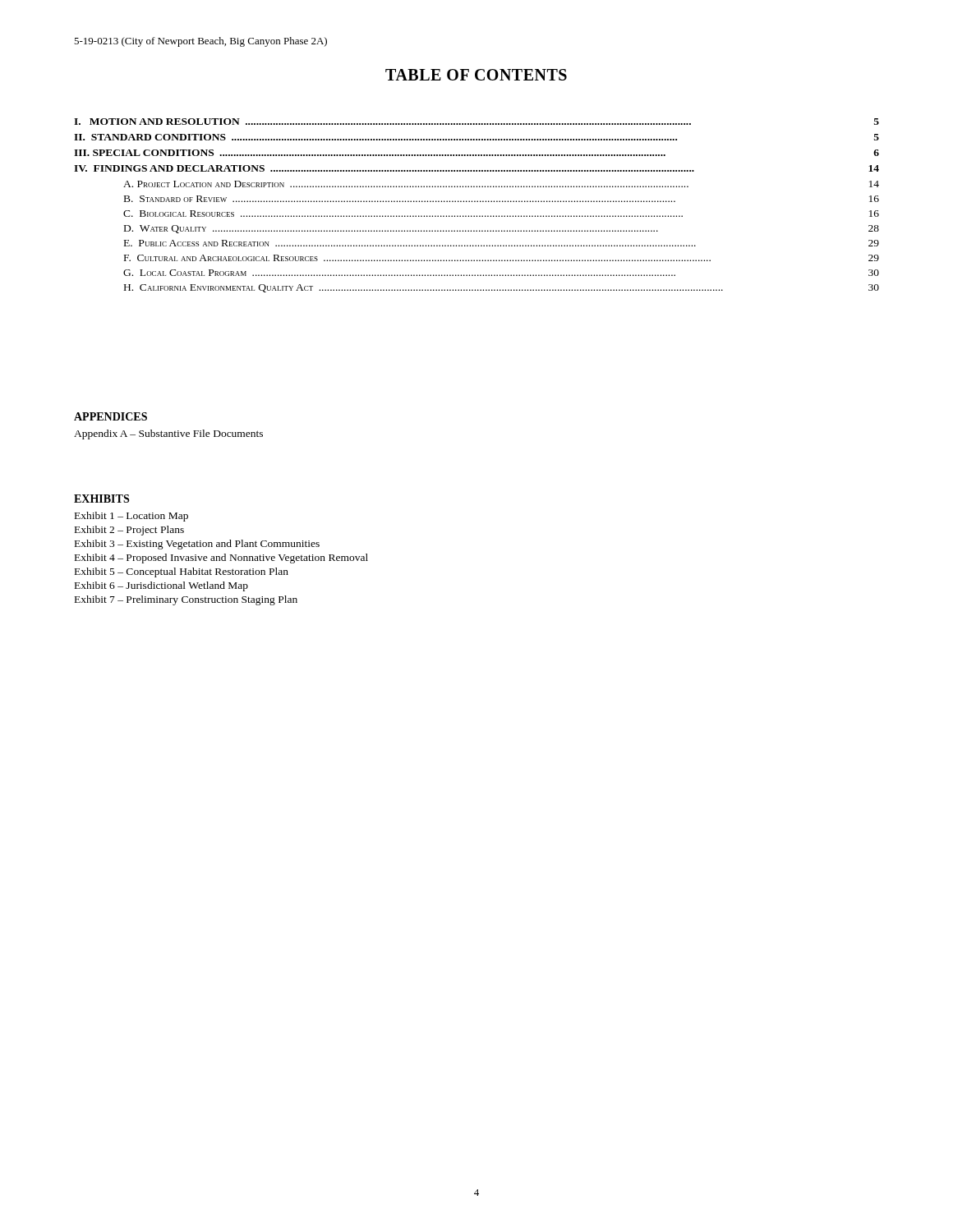Locate the text "D. Water Quality"
The width and height of the screenshot is (953, 1232).
501,228
